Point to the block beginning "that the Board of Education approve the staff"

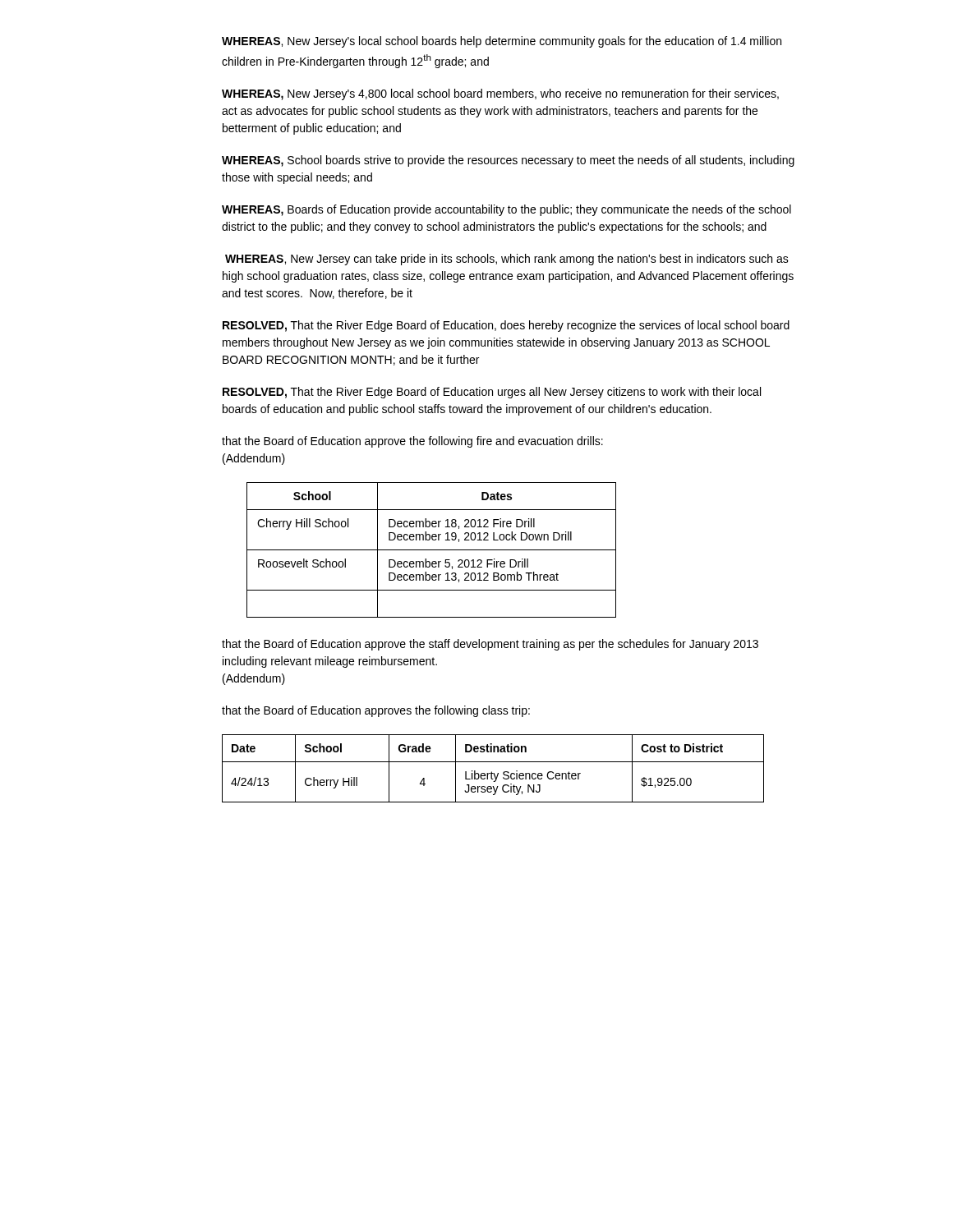pyautogui.click(x=490, y=661)
